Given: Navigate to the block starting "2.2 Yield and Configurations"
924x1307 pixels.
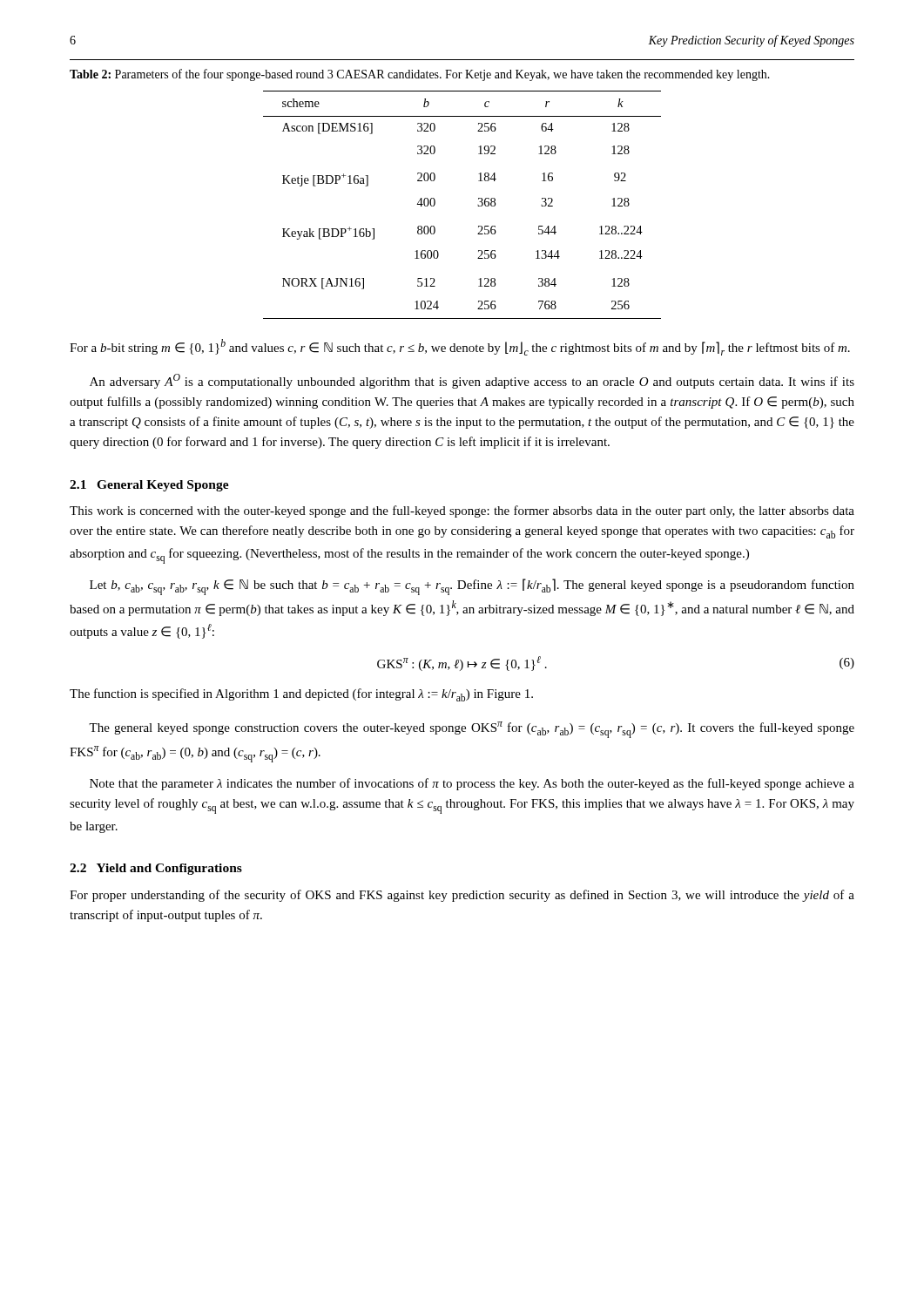Looking at the screenshot, I should 156,868.
